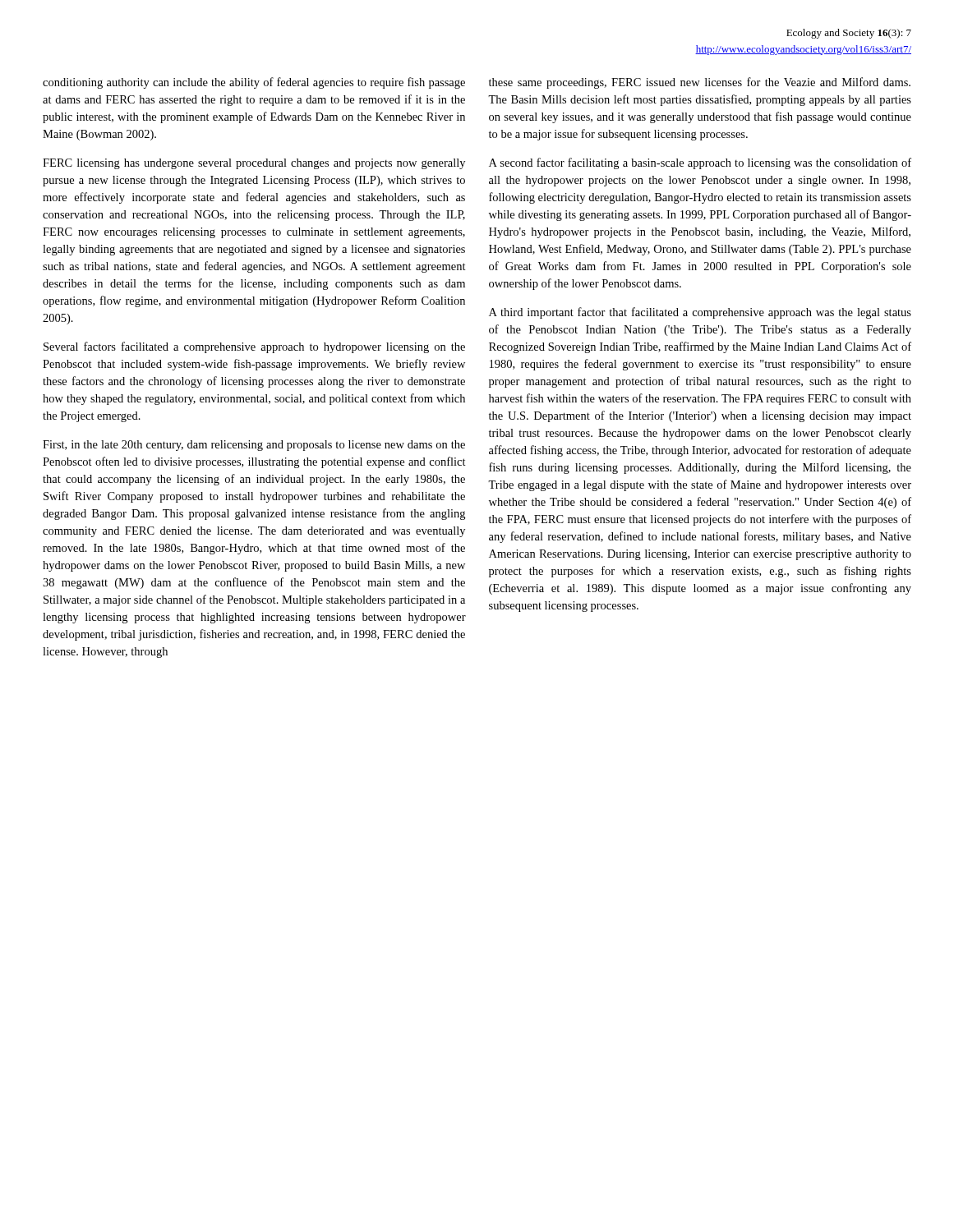Viewport: 954px width, 1232px height.
Task: Locate the text block with the text "A third important factor that facilitated a comprehensive"
Action: 700,459
